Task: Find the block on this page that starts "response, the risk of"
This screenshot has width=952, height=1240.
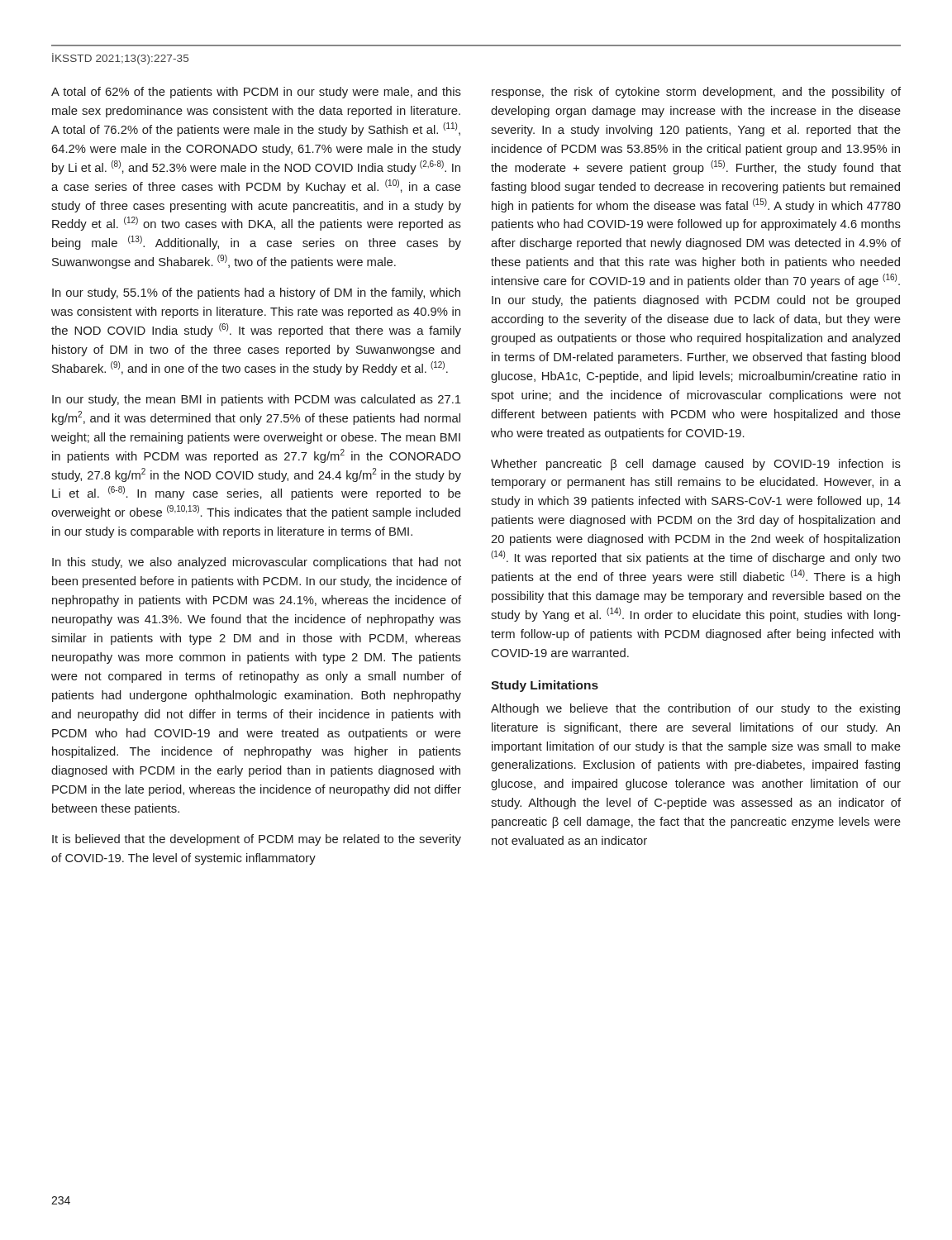Action: pos(696,263)
